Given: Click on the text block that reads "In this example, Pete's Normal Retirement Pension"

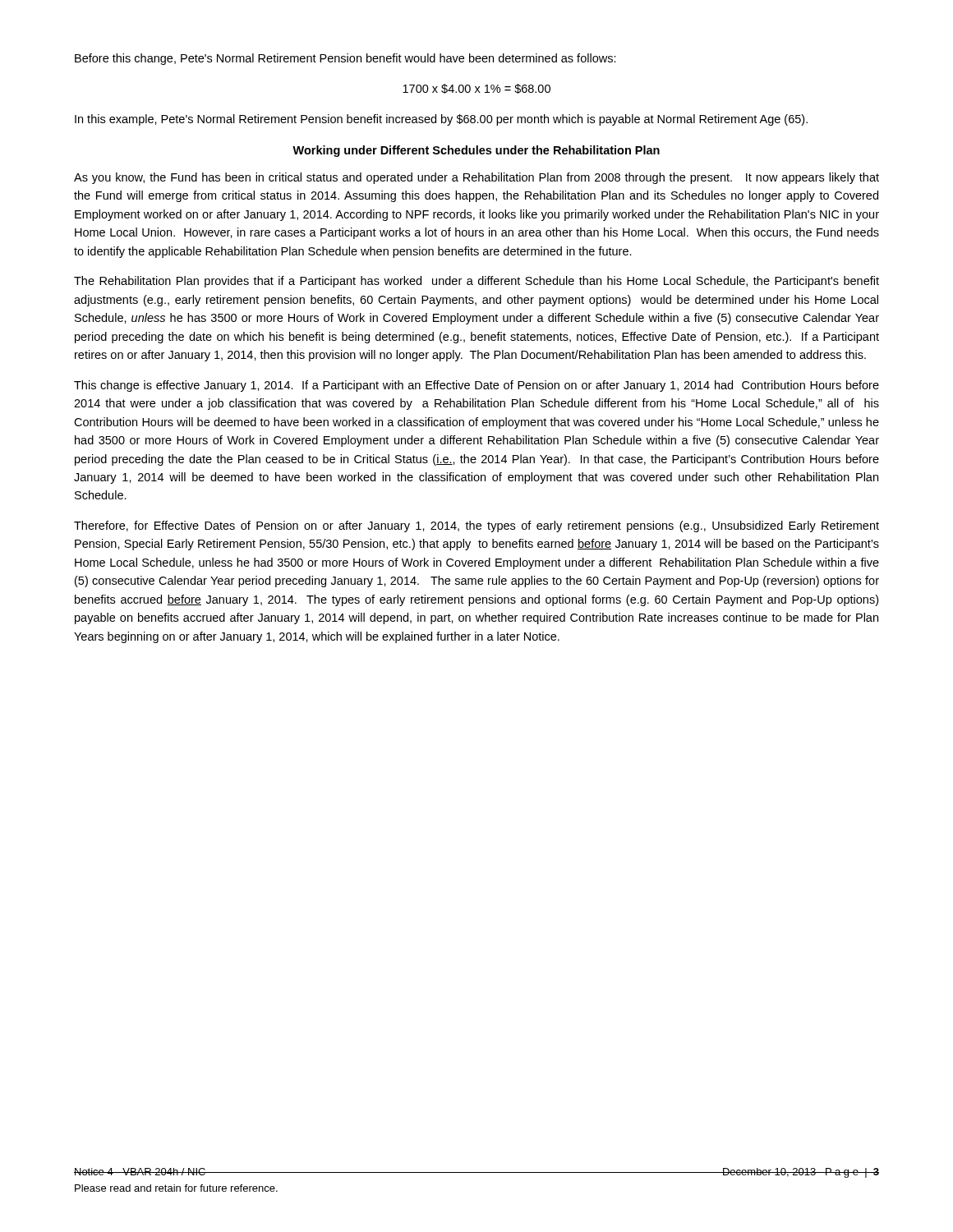Looking at the screenshot, I should (x=441, y=119).
